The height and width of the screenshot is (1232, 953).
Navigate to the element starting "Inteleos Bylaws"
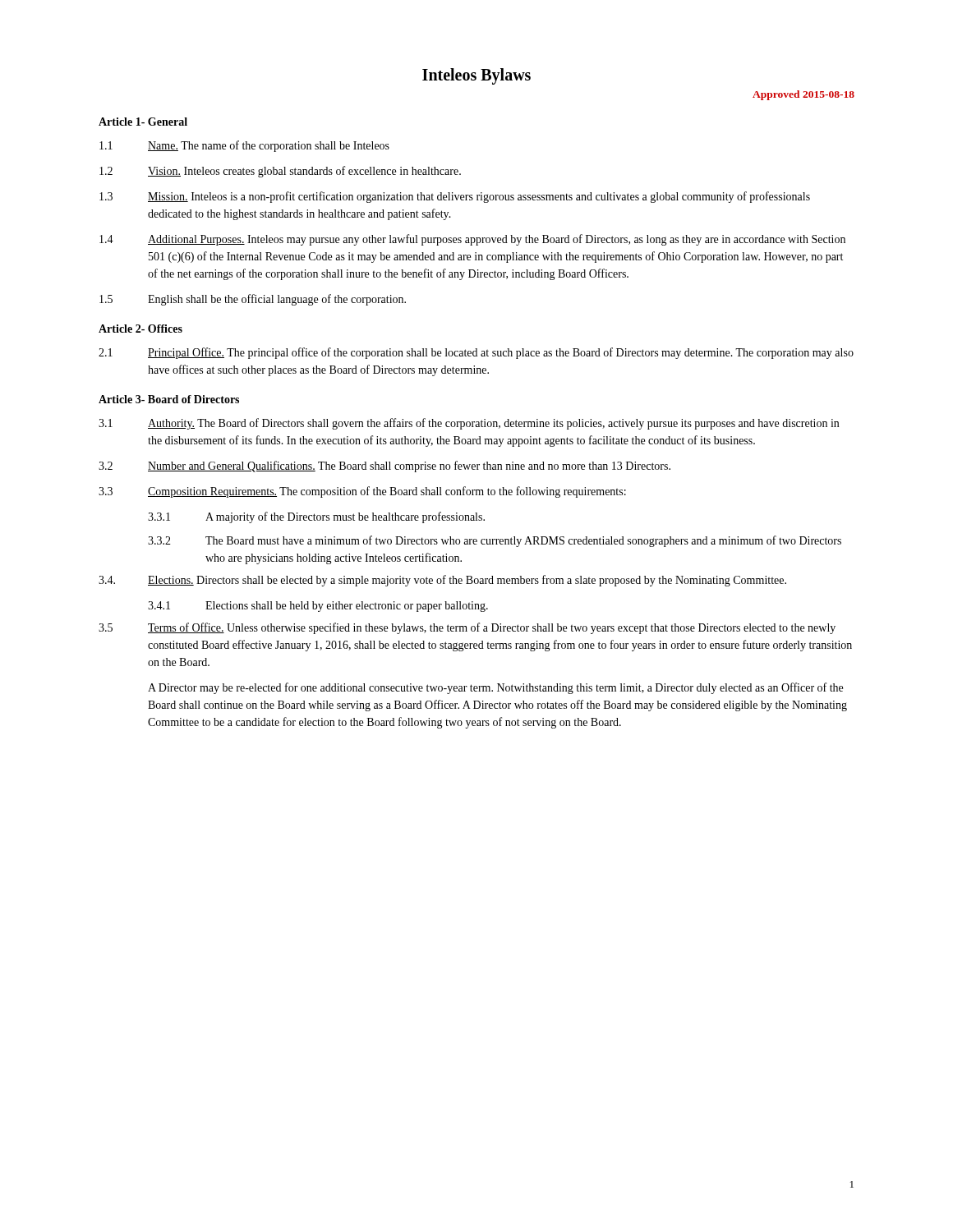click(476, 75)
